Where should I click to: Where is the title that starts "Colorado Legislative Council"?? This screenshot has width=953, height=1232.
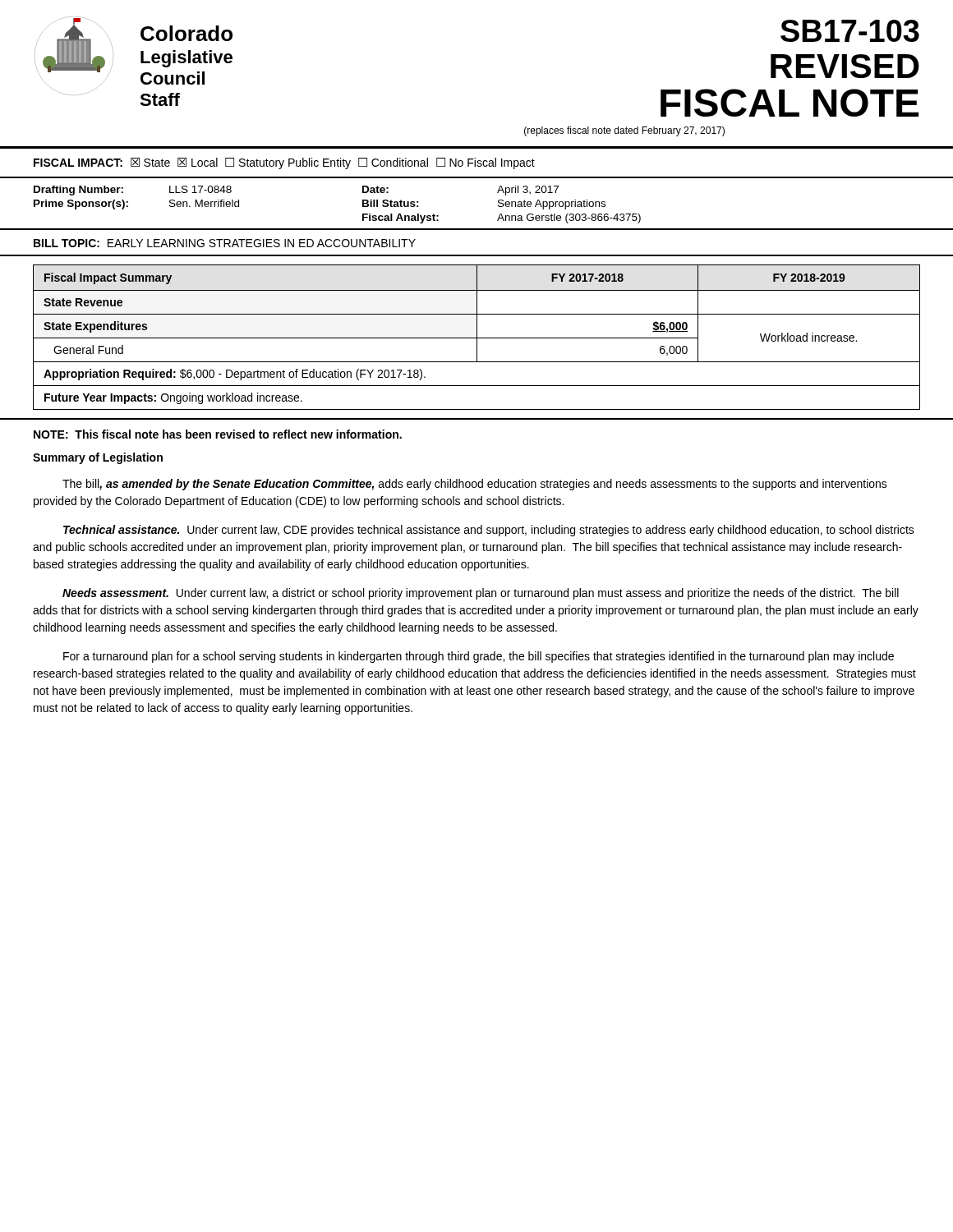pos(222,66)
